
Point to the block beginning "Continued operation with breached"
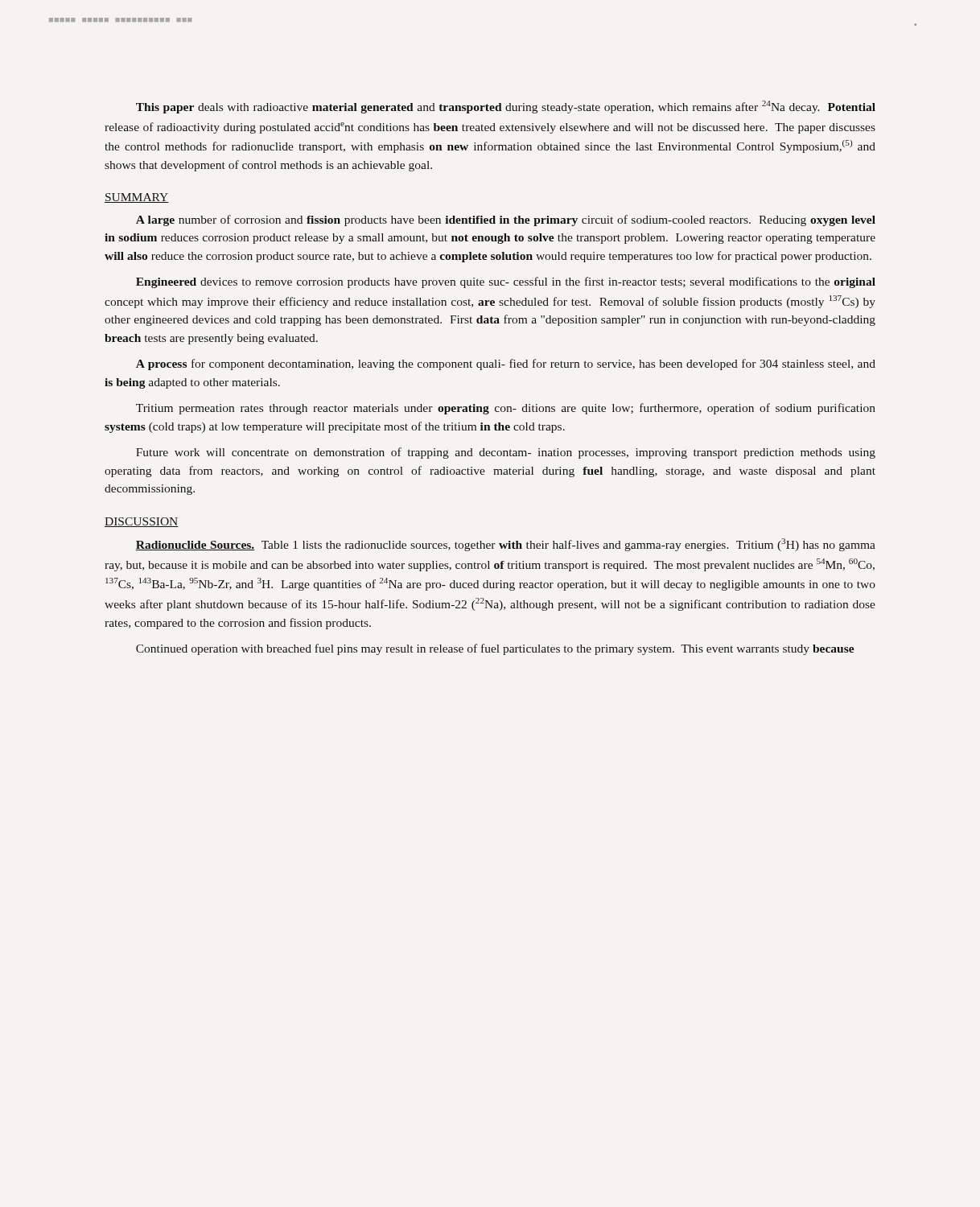(x=490, y=649)
